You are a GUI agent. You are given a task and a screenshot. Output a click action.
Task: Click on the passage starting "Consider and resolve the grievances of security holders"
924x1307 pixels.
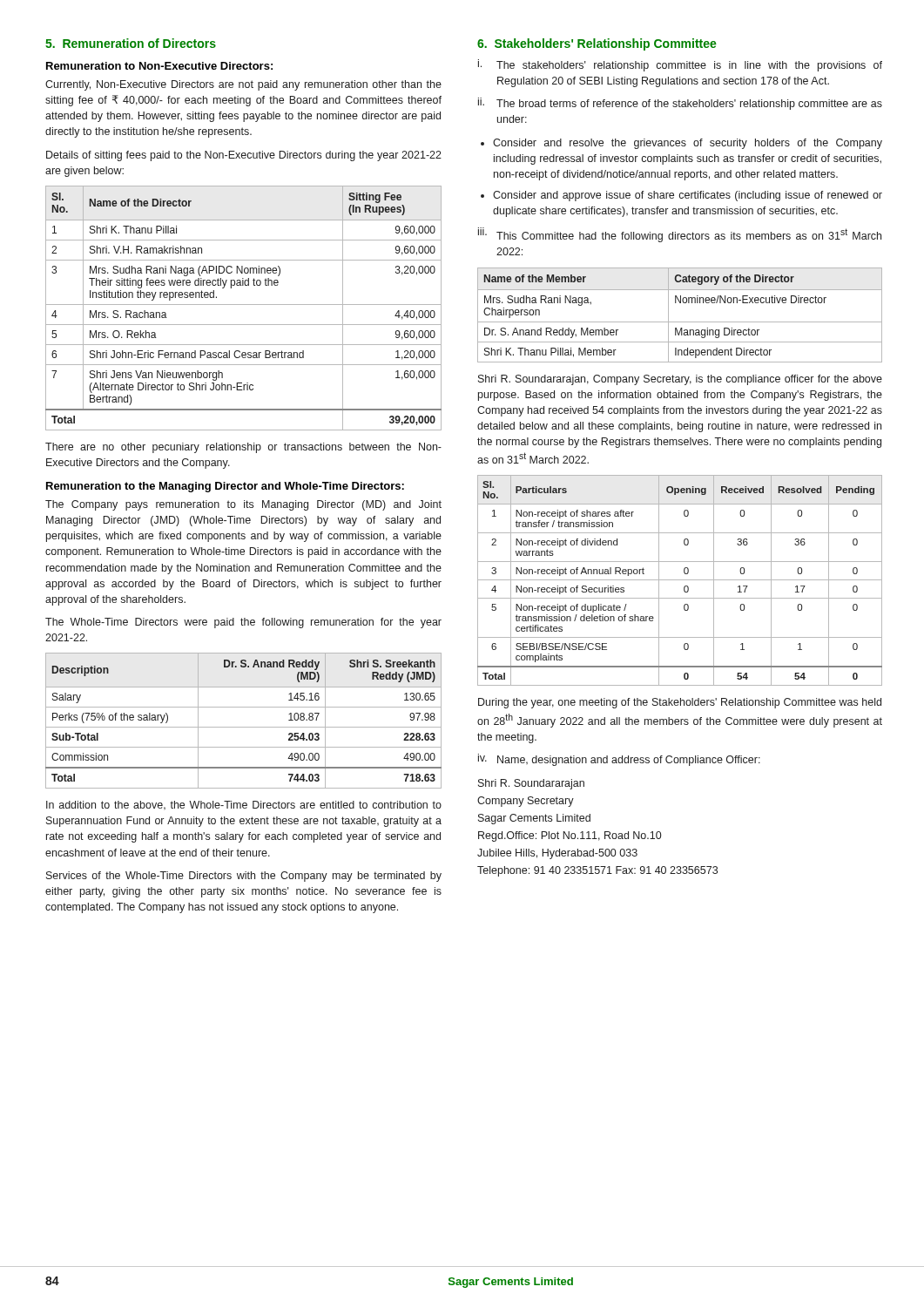(680, 177)
